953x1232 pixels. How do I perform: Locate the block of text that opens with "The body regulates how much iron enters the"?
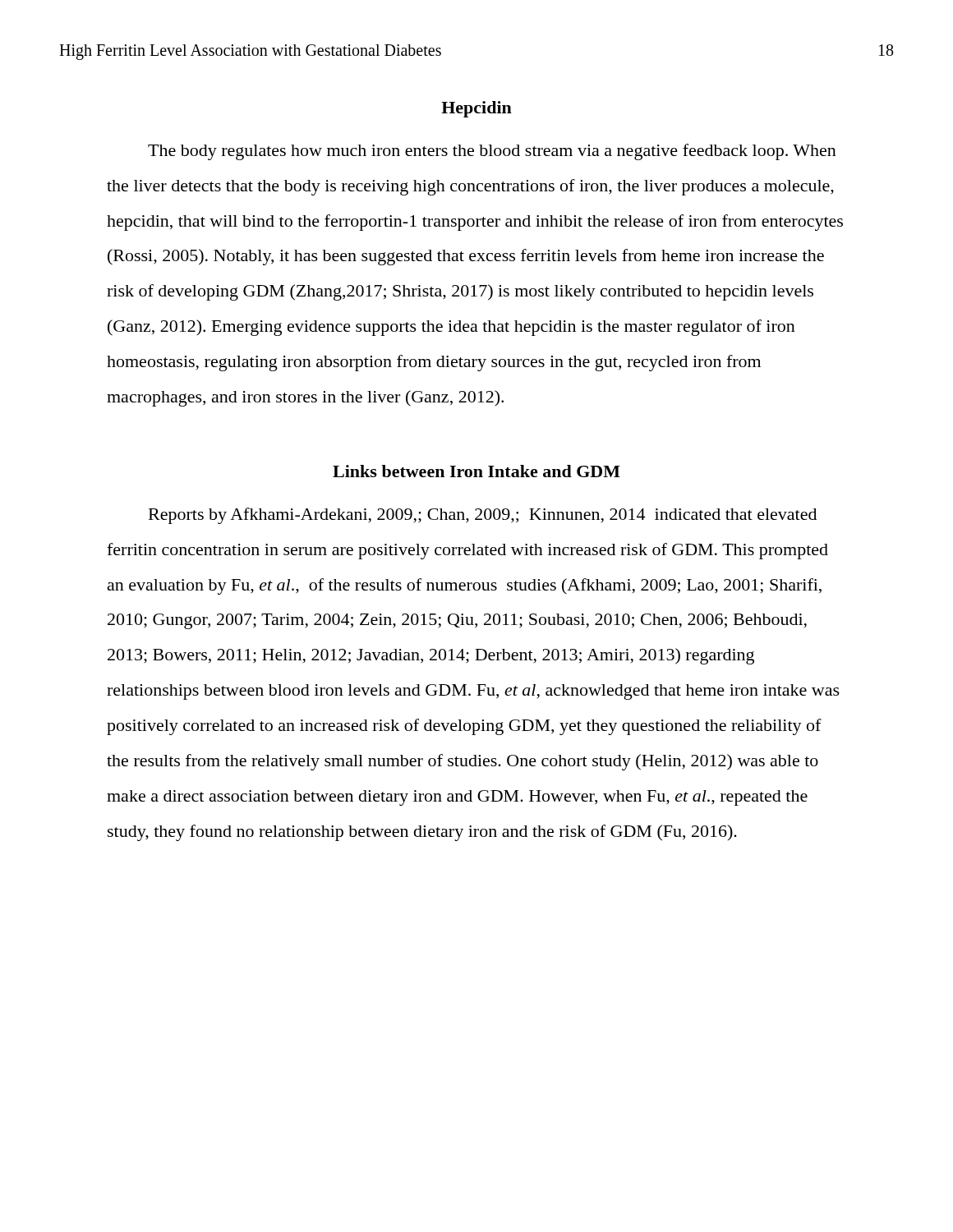(x=492, y=152)
